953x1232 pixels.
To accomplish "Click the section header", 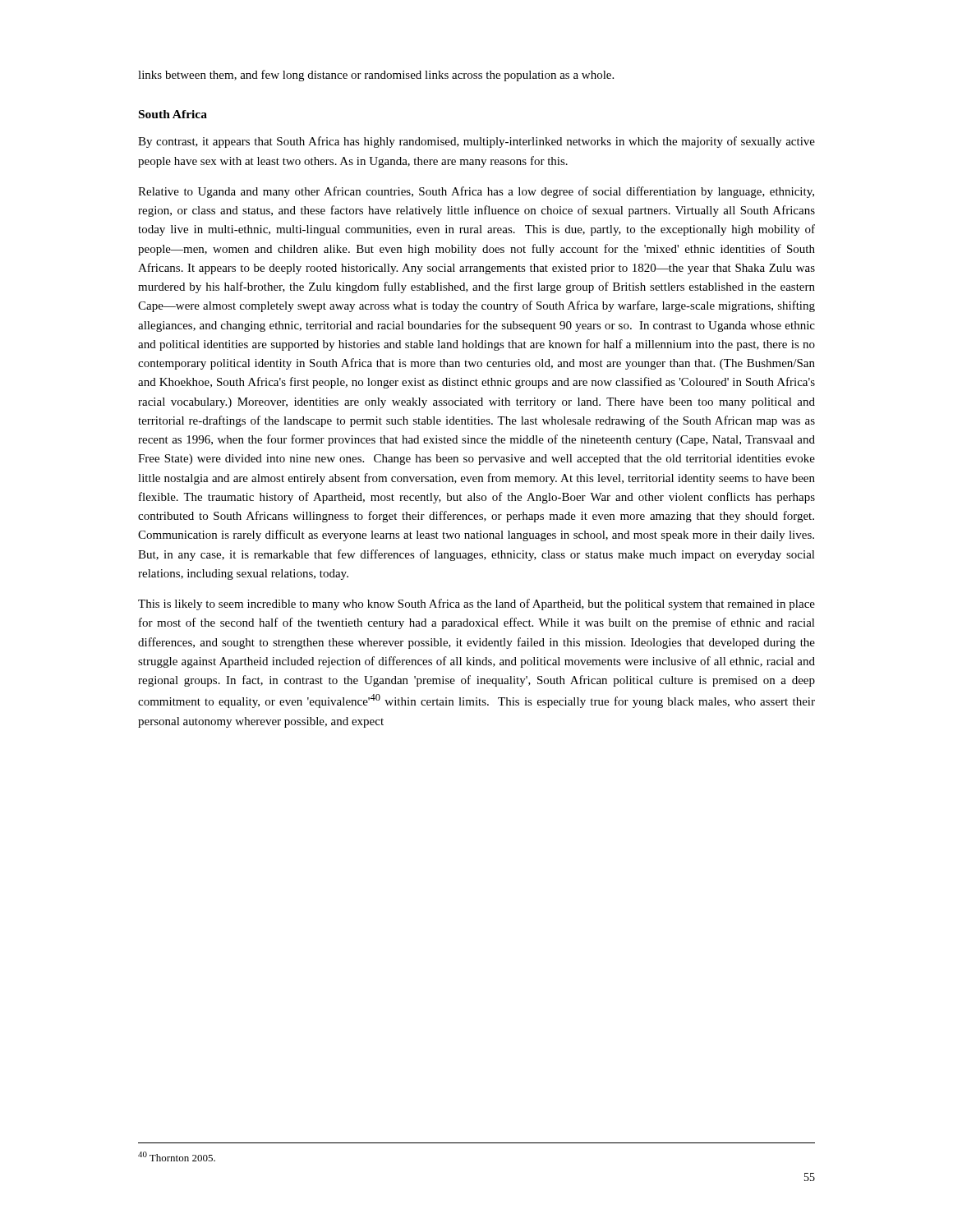I will 172,114.
